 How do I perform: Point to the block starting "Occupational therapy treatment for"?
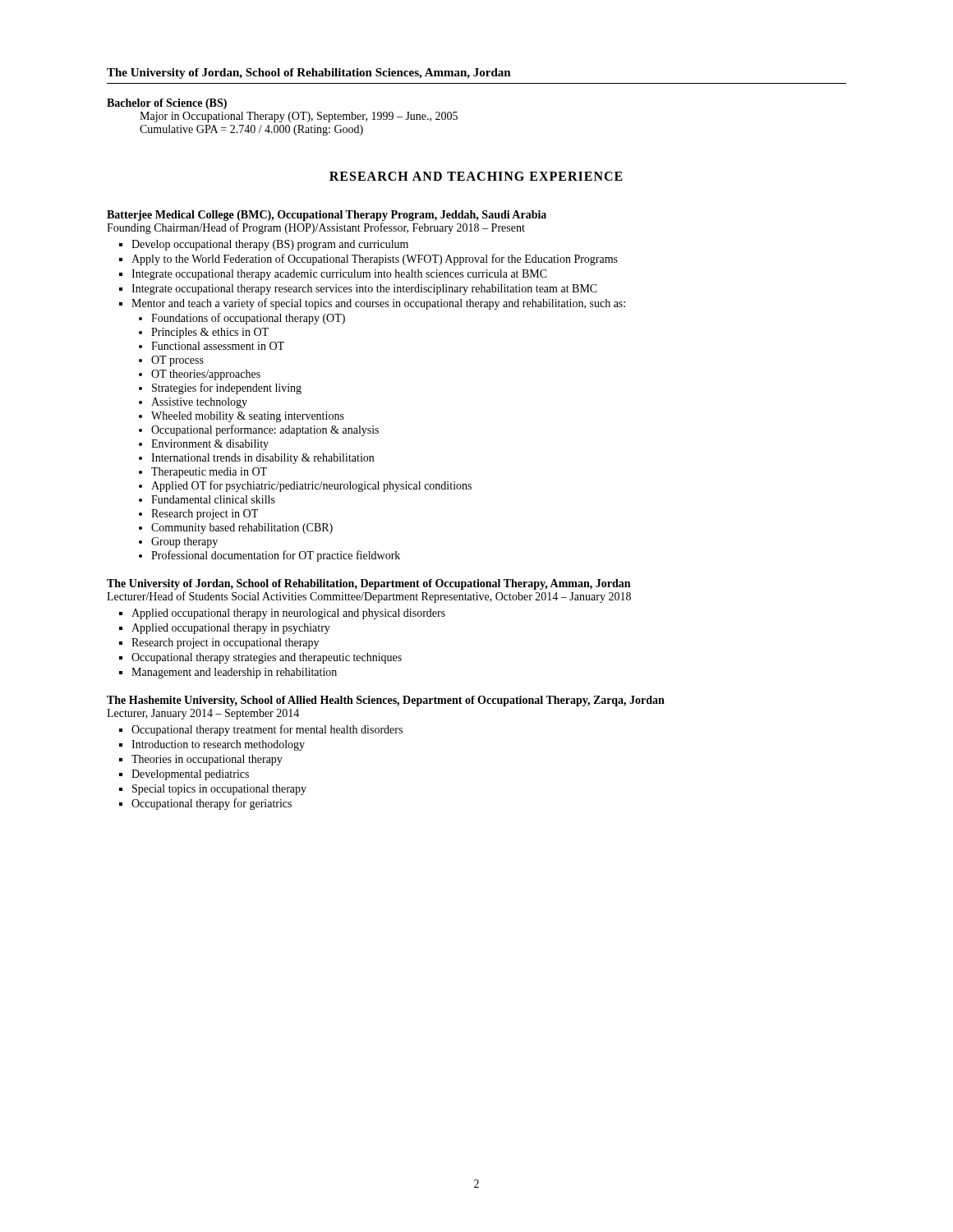click(x=267, y=730)
